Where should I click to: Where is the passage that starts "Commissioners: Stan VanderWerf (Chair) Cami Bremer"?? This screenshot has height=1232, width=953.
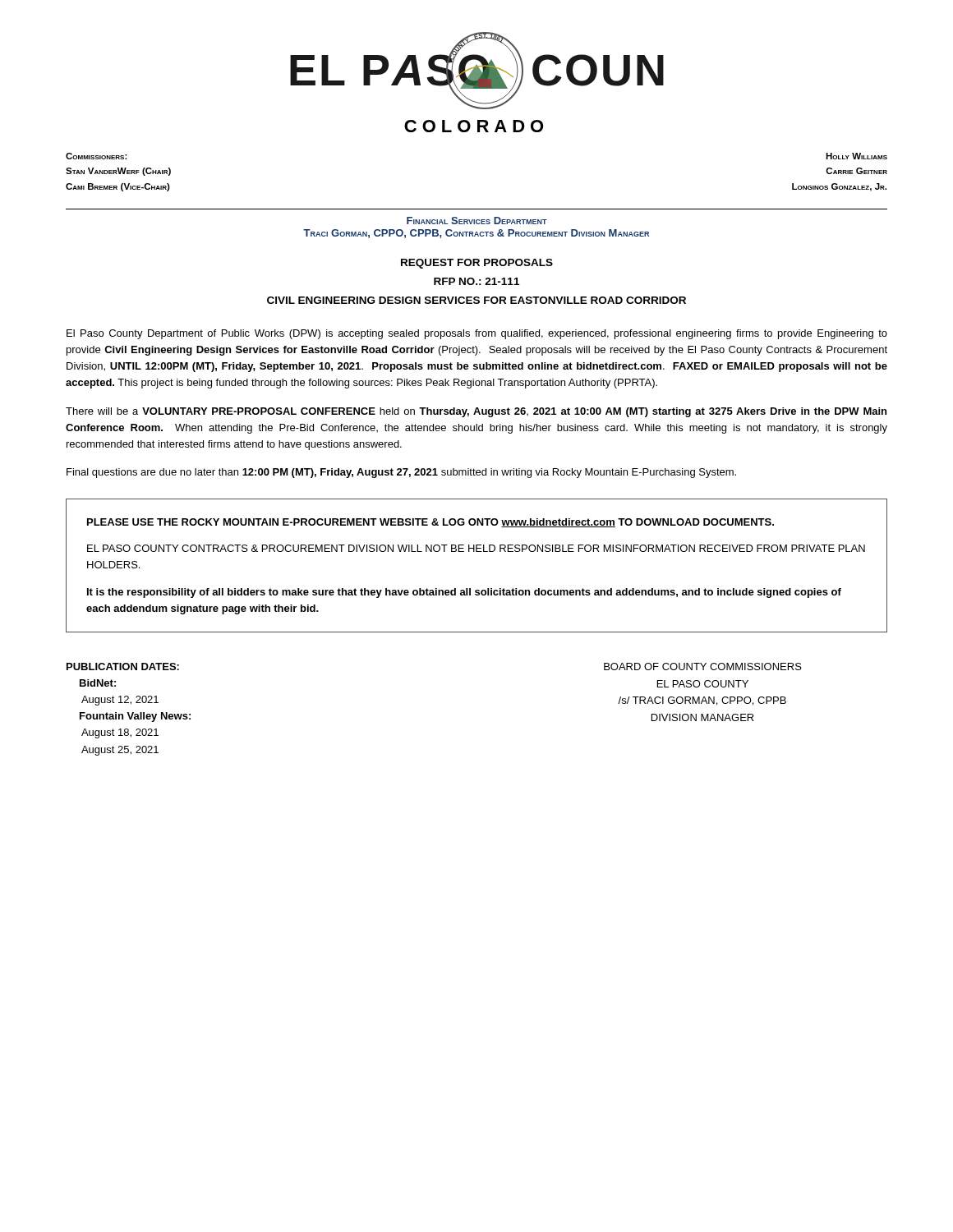119,171
